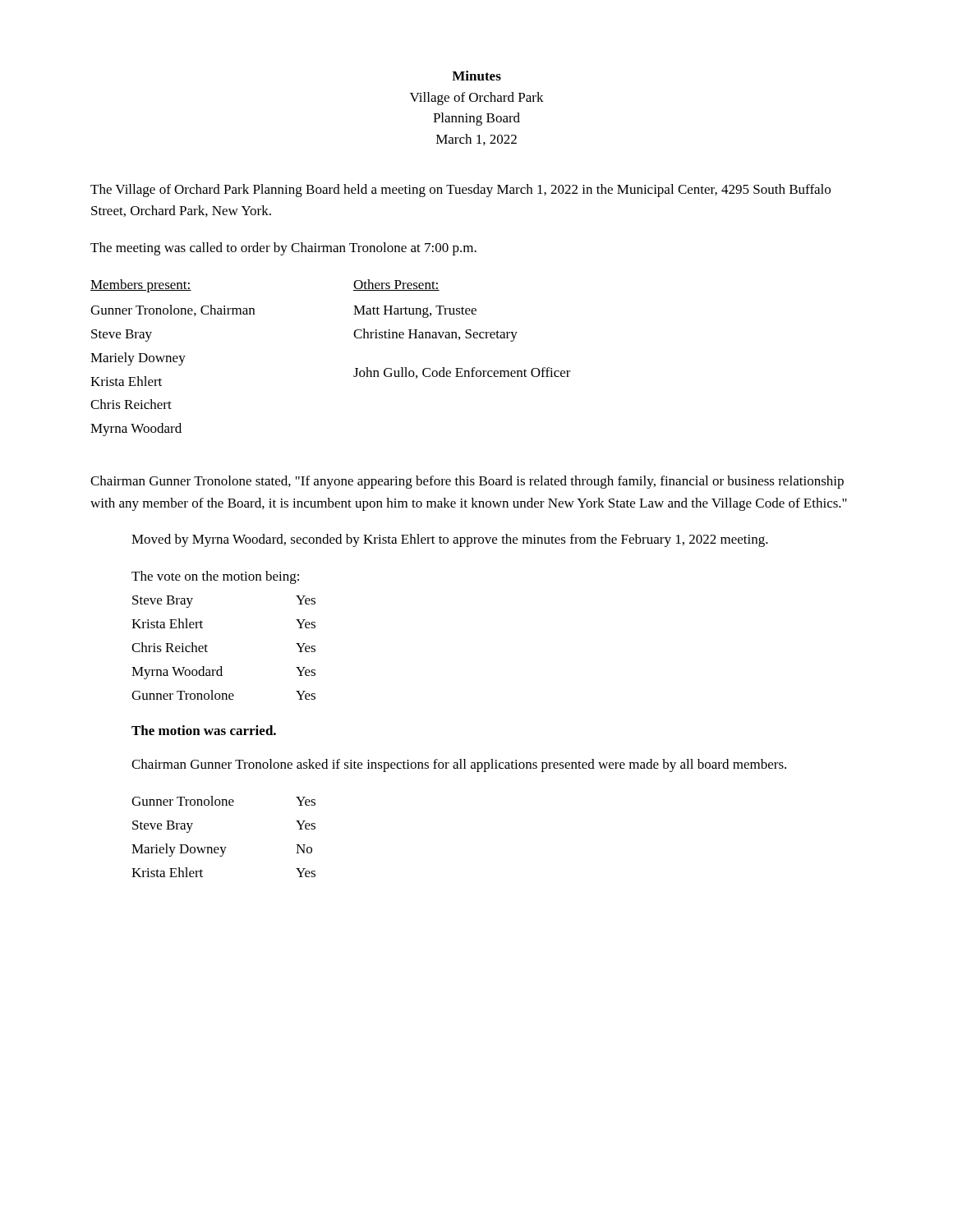This screenshot has height=1232, width=953.
Task: Select the text starting "Chairman Gunner Tronolone stated, "If anyone appearing before"
Action: coord(469,492)
